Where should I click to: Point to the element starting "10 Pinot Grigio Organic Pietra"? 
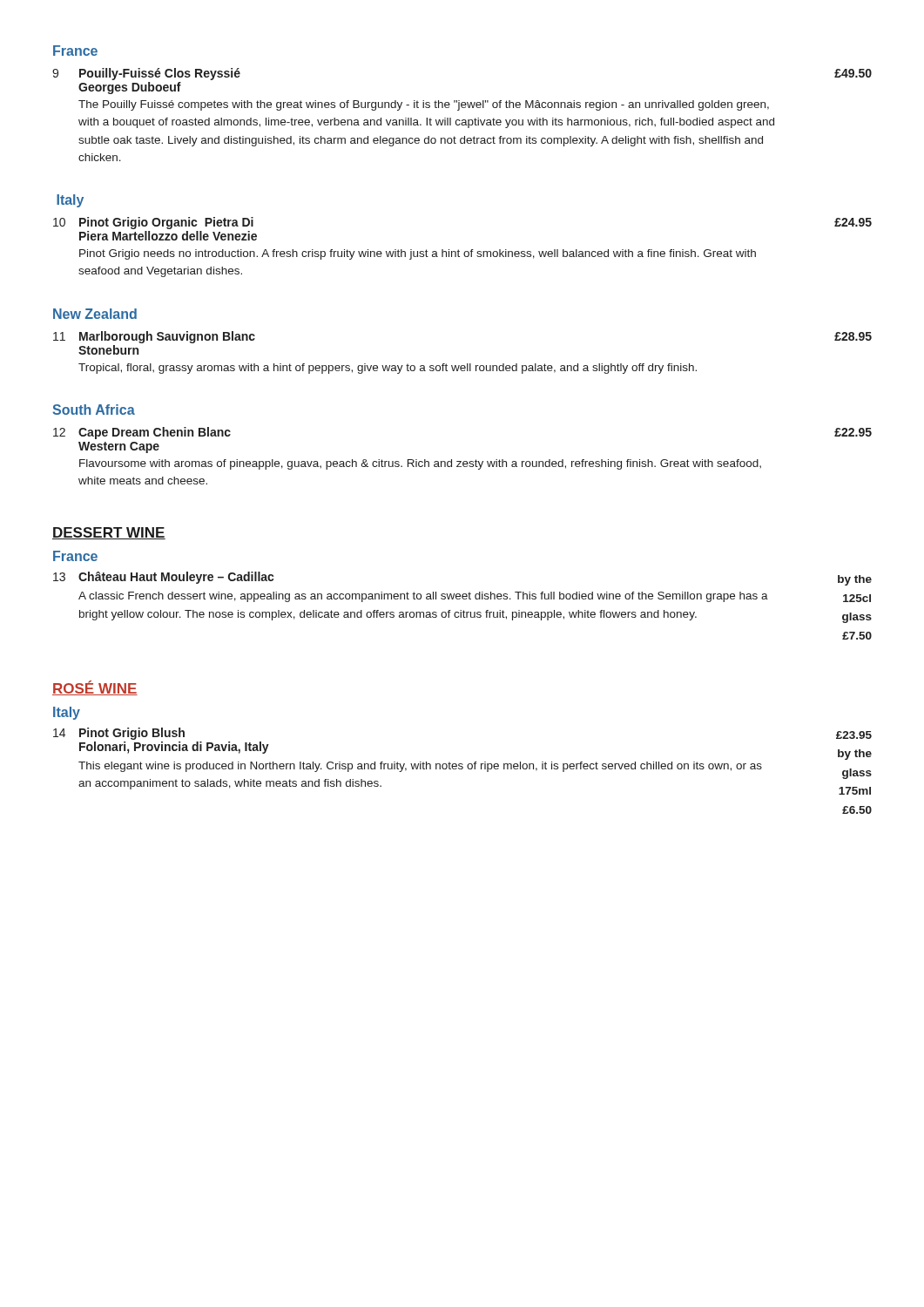tap(462, 248)
